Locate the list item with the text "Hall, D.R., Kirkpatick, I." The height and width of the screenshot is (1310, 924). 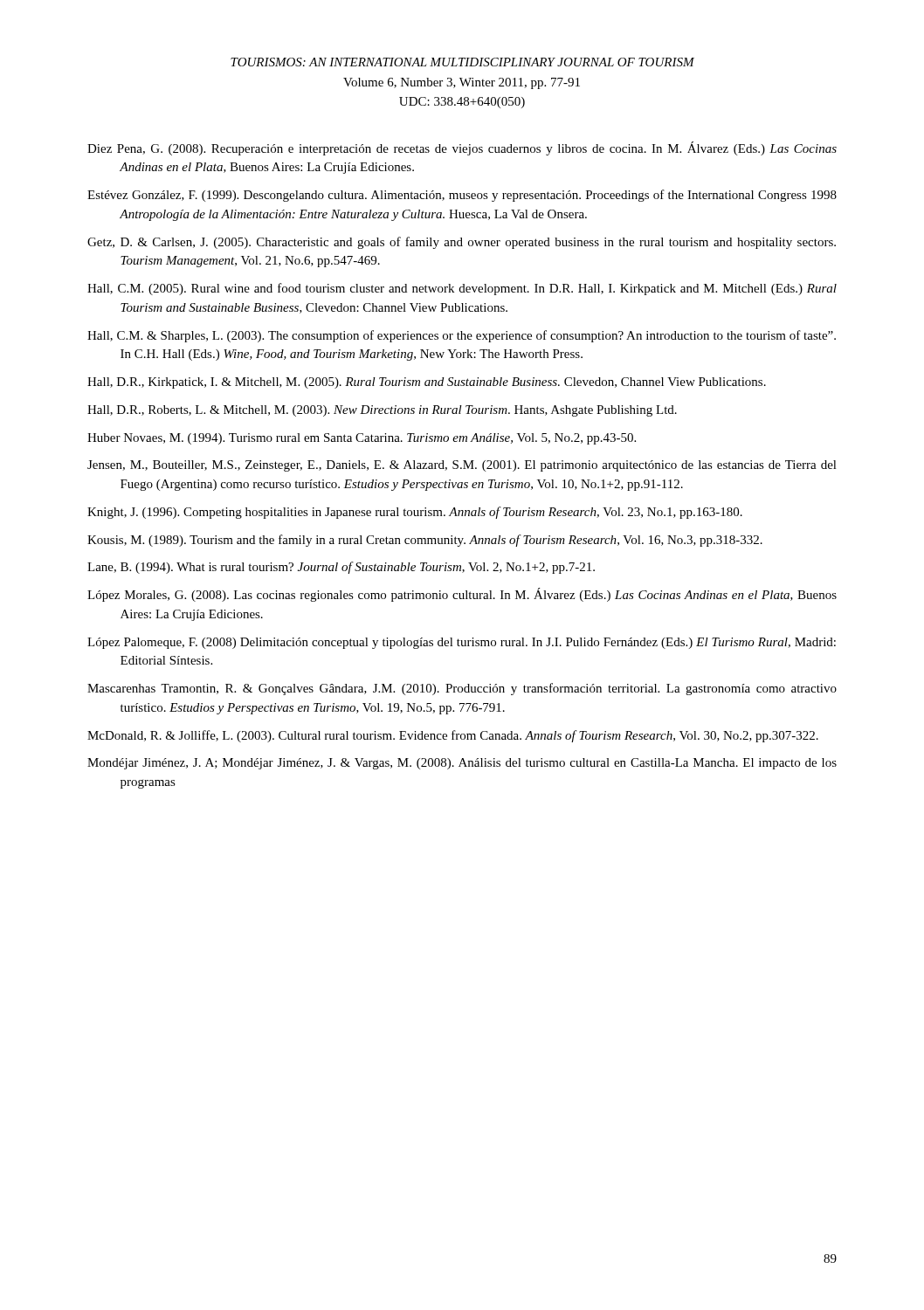427,382
